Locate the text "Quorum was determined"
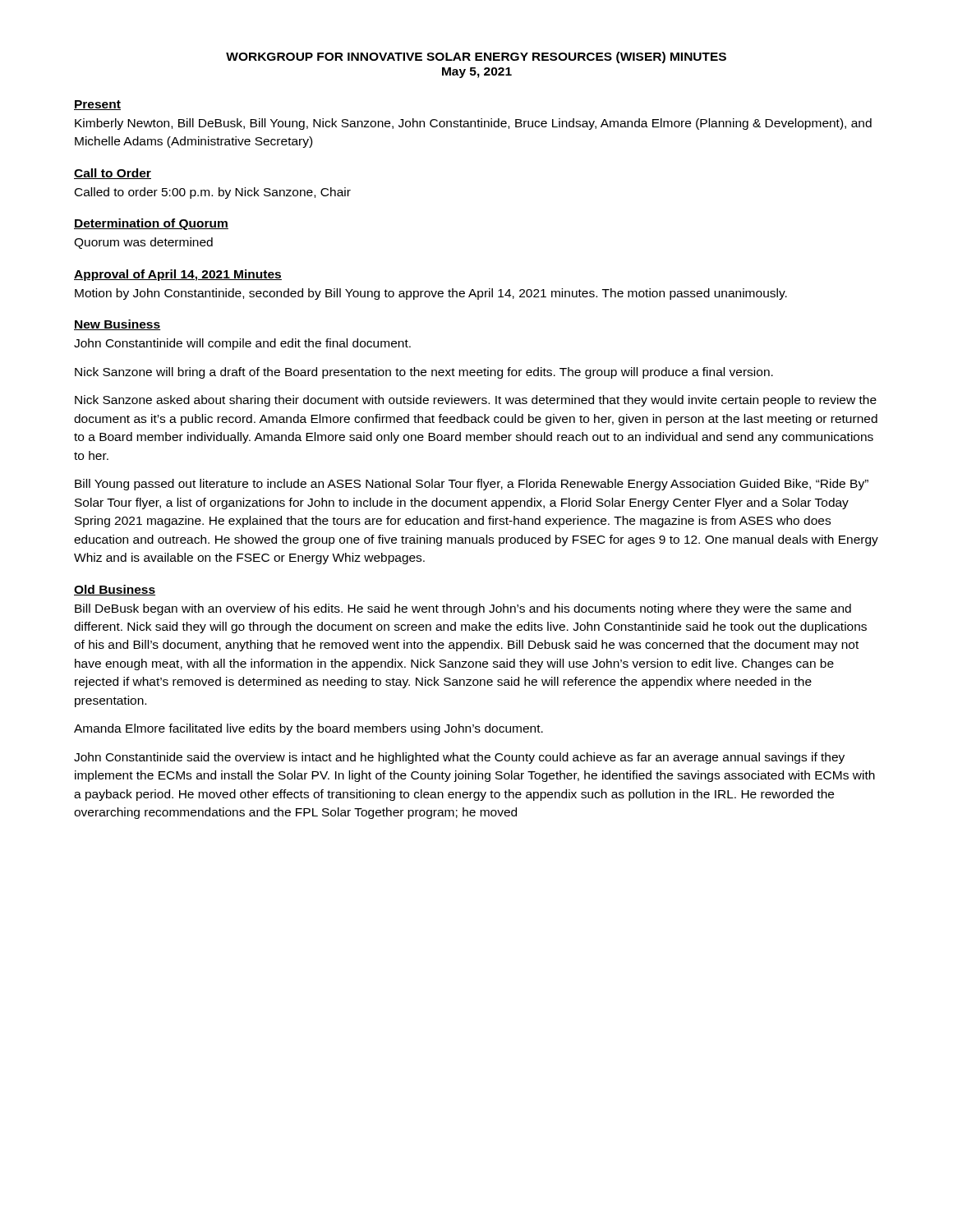The height and width of the screenshot is (1232, 953). click(144, 242)
